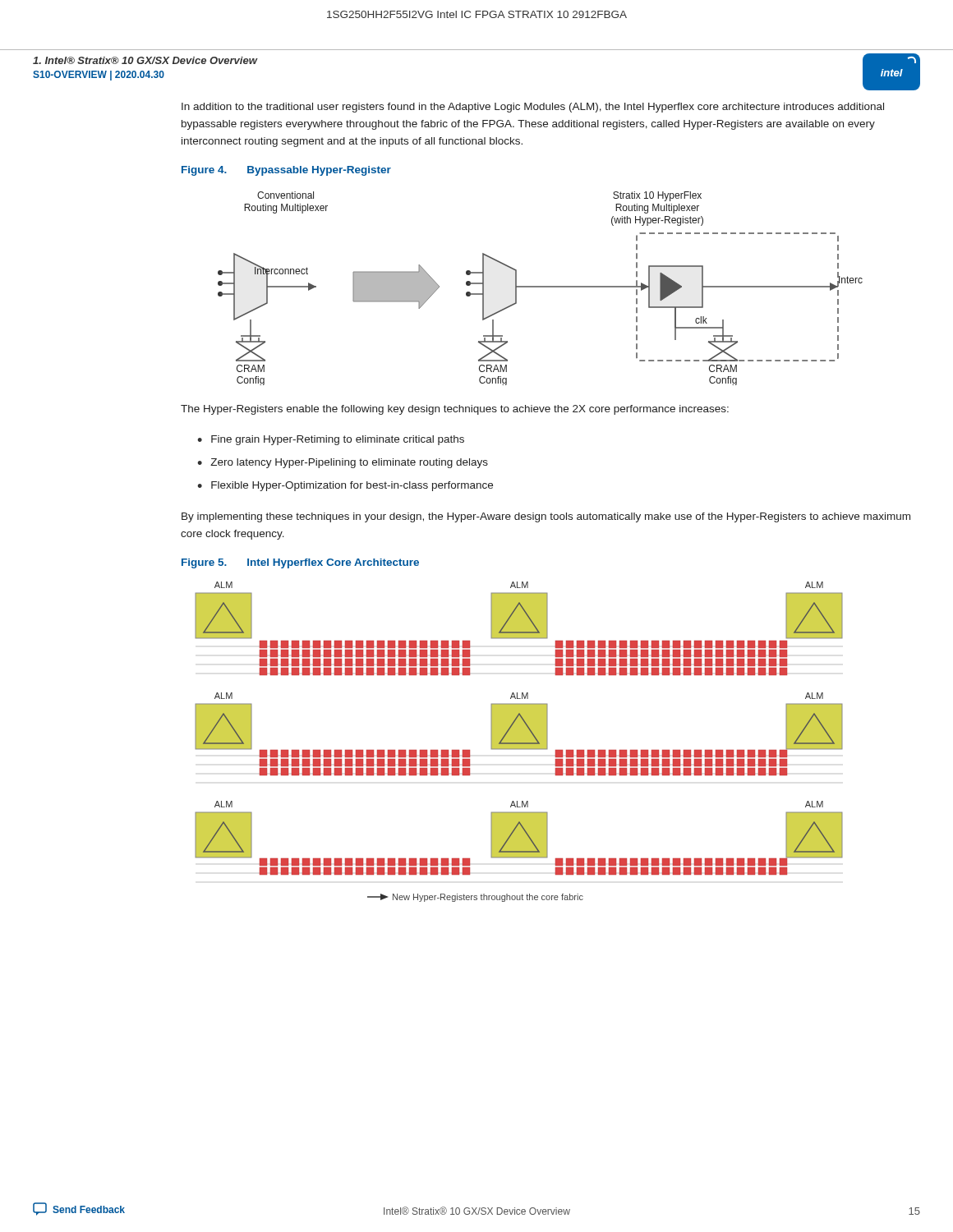Point to the text starting "Figure 5. Intel Hyperflex Core"

pyautogui.click(x=300, y=562)
